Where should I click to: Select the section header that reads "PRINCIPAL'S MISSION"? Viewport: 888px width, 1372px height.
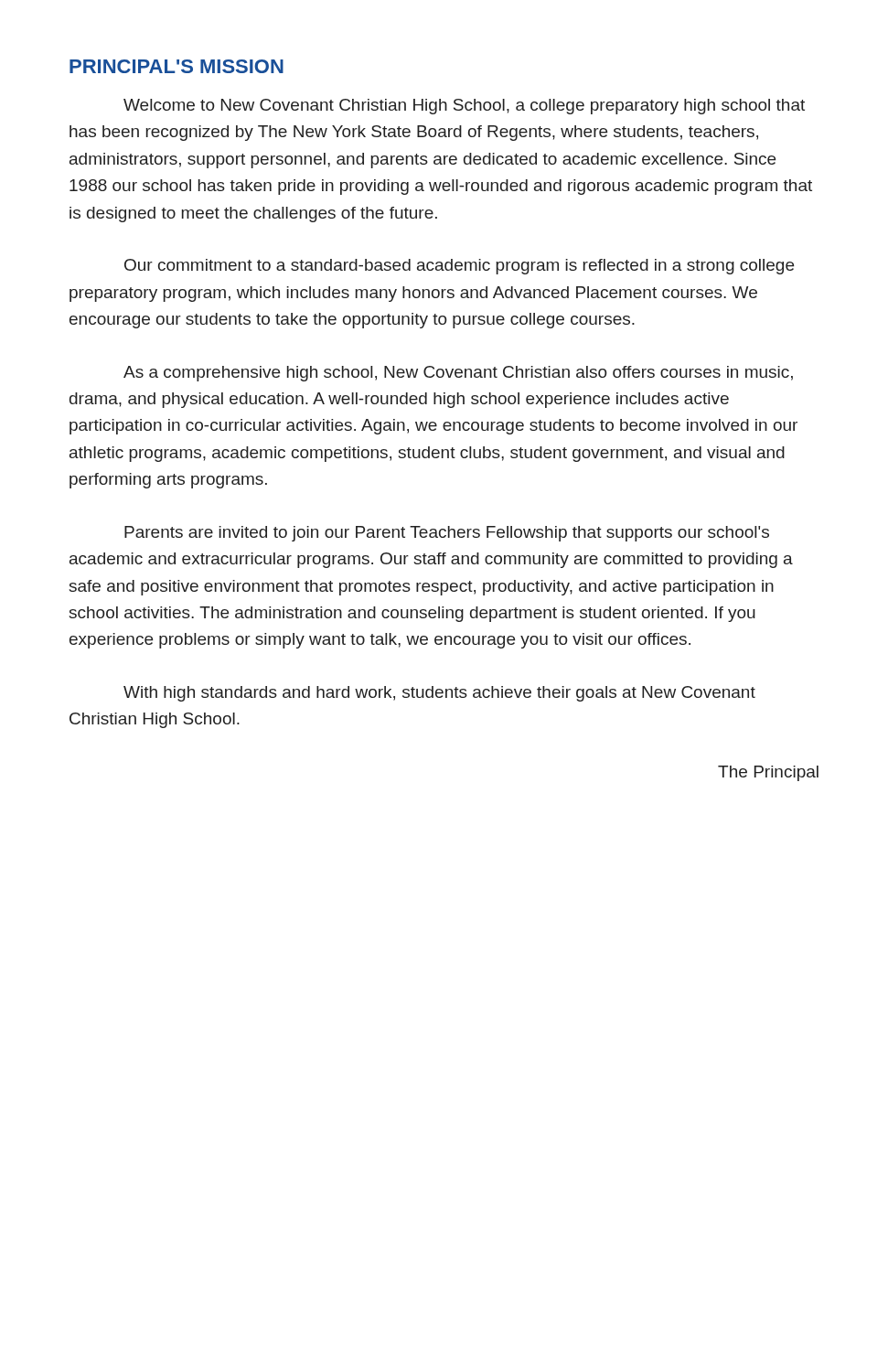[x=176, y=66]
